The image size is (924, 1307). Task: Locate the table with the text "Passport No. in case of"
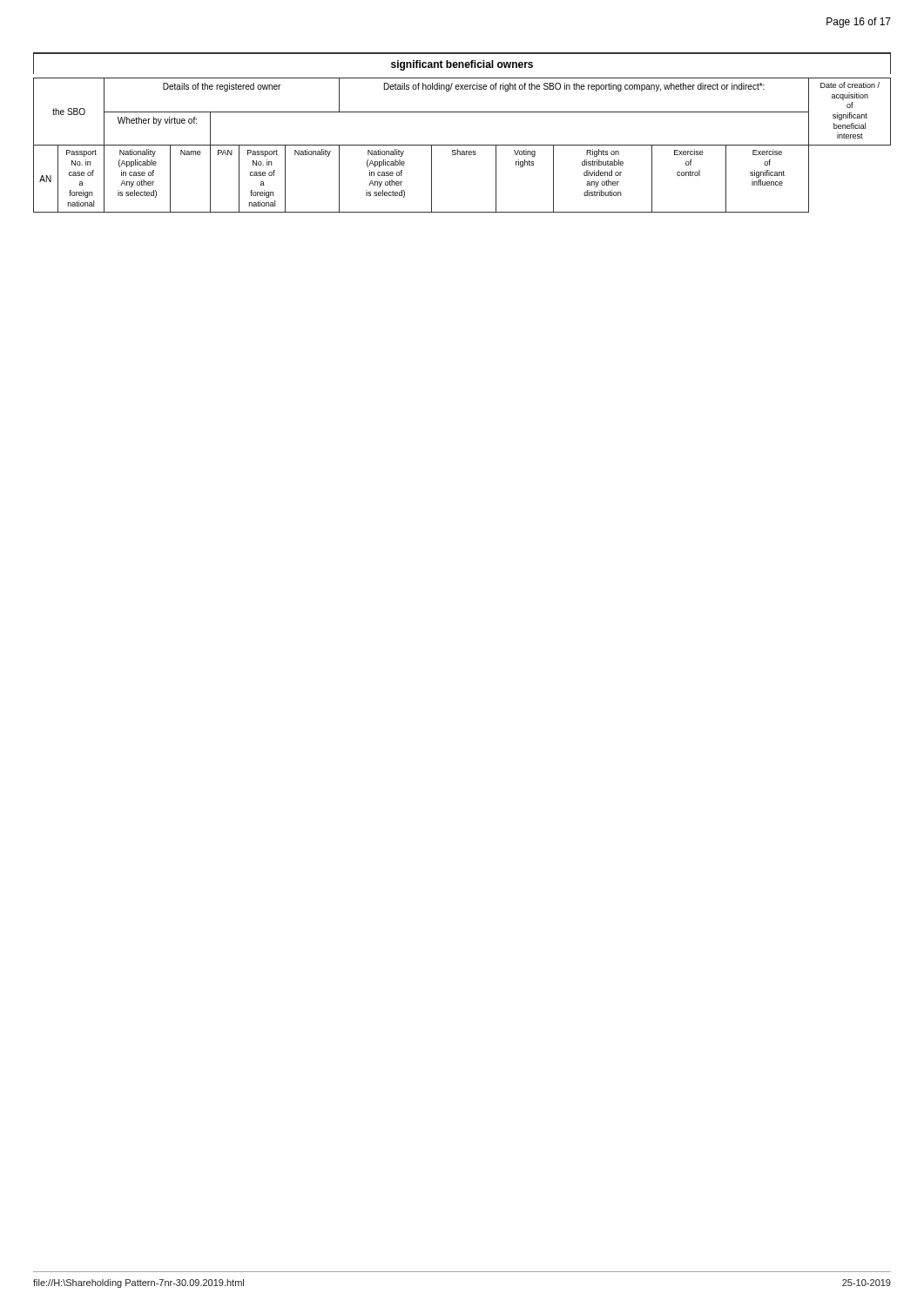point(462,133)
